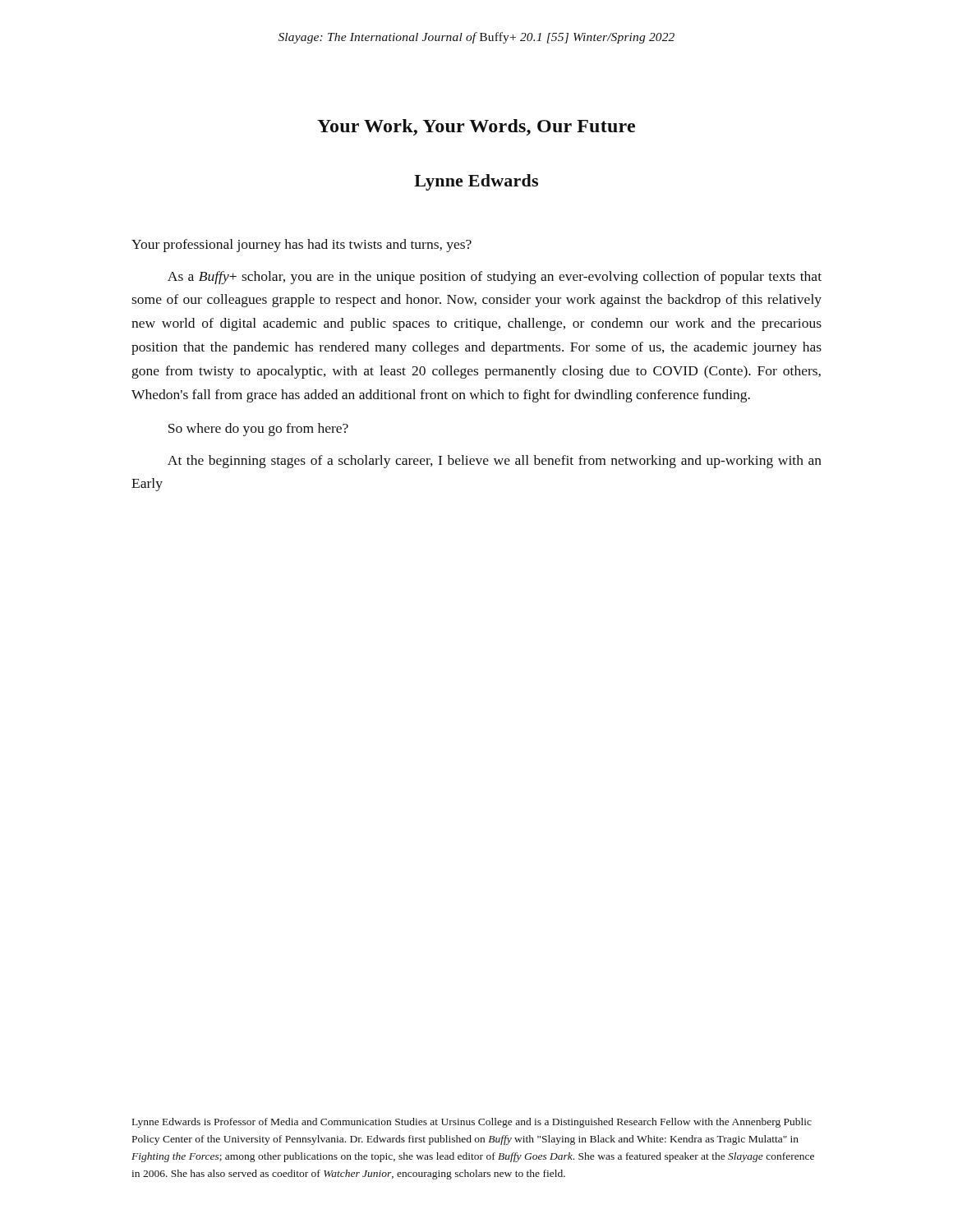The width and height of the screenshot is (953, 1232).
Task: Click on the text starting "At the beginning stages of a scholarly"
Action: [476, 471]
